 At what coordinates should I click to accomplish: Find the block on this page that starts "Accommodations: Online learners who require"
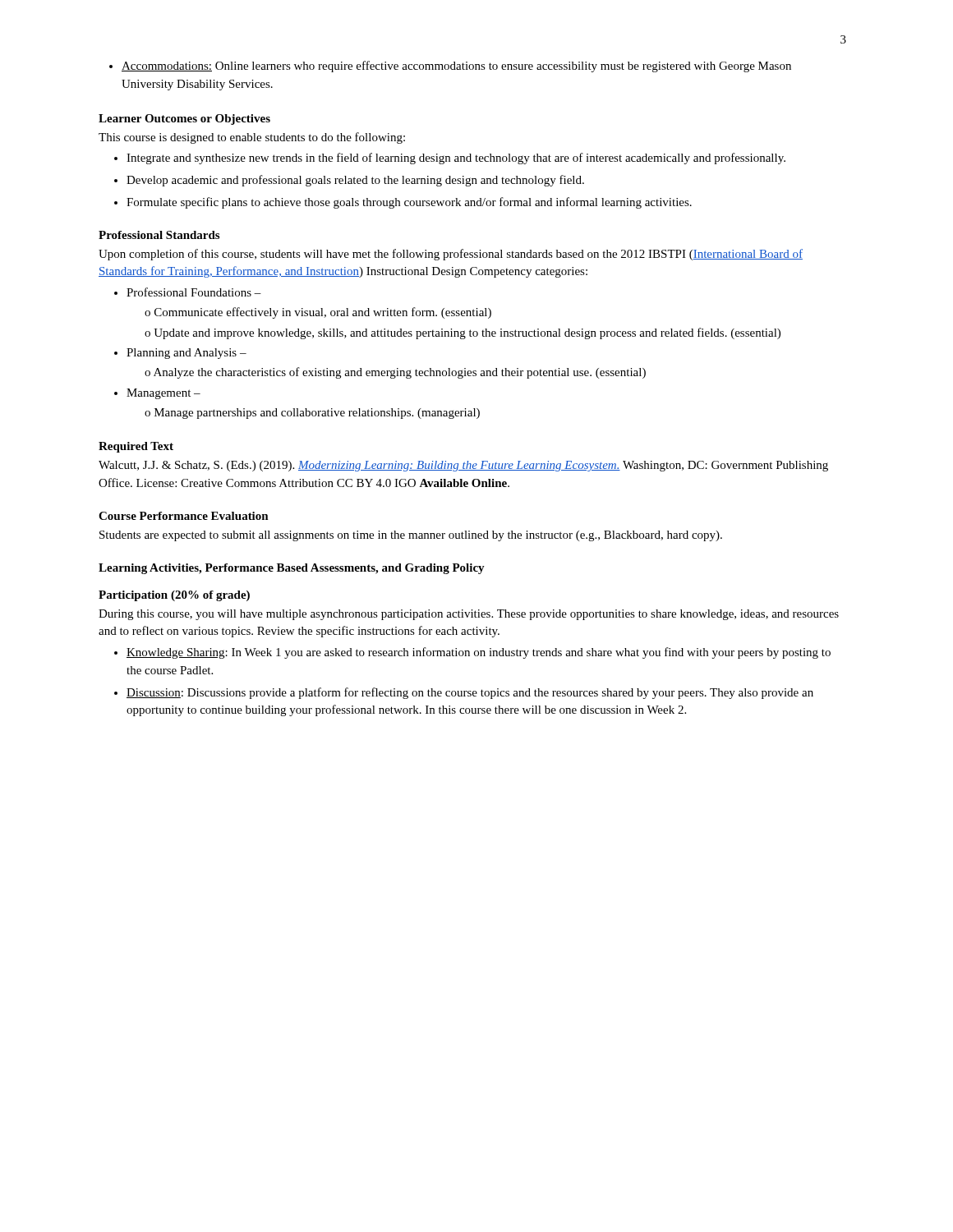(472, 75)
